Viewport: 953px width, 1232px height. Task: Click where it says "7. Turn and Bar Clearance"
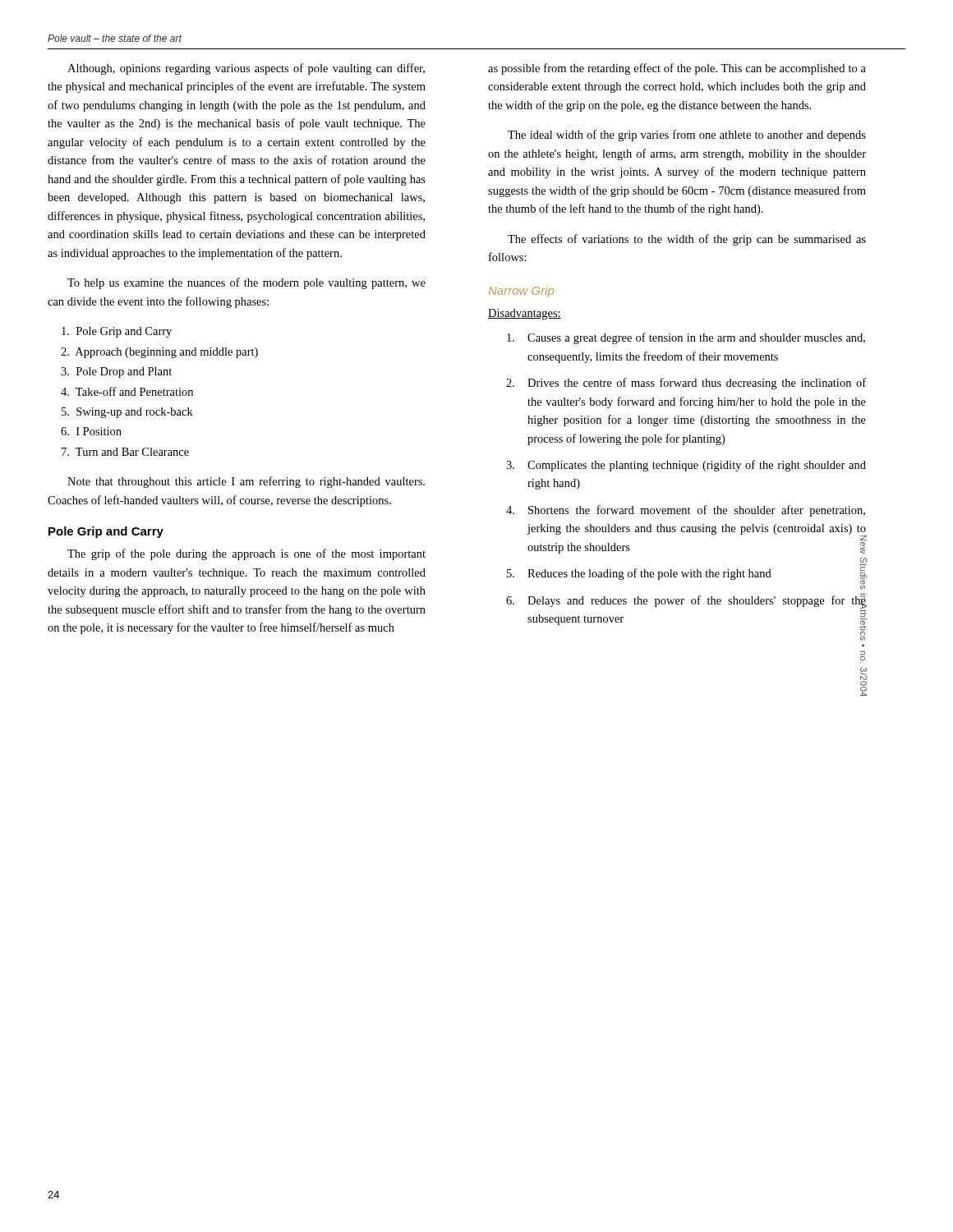pos(125,452)
